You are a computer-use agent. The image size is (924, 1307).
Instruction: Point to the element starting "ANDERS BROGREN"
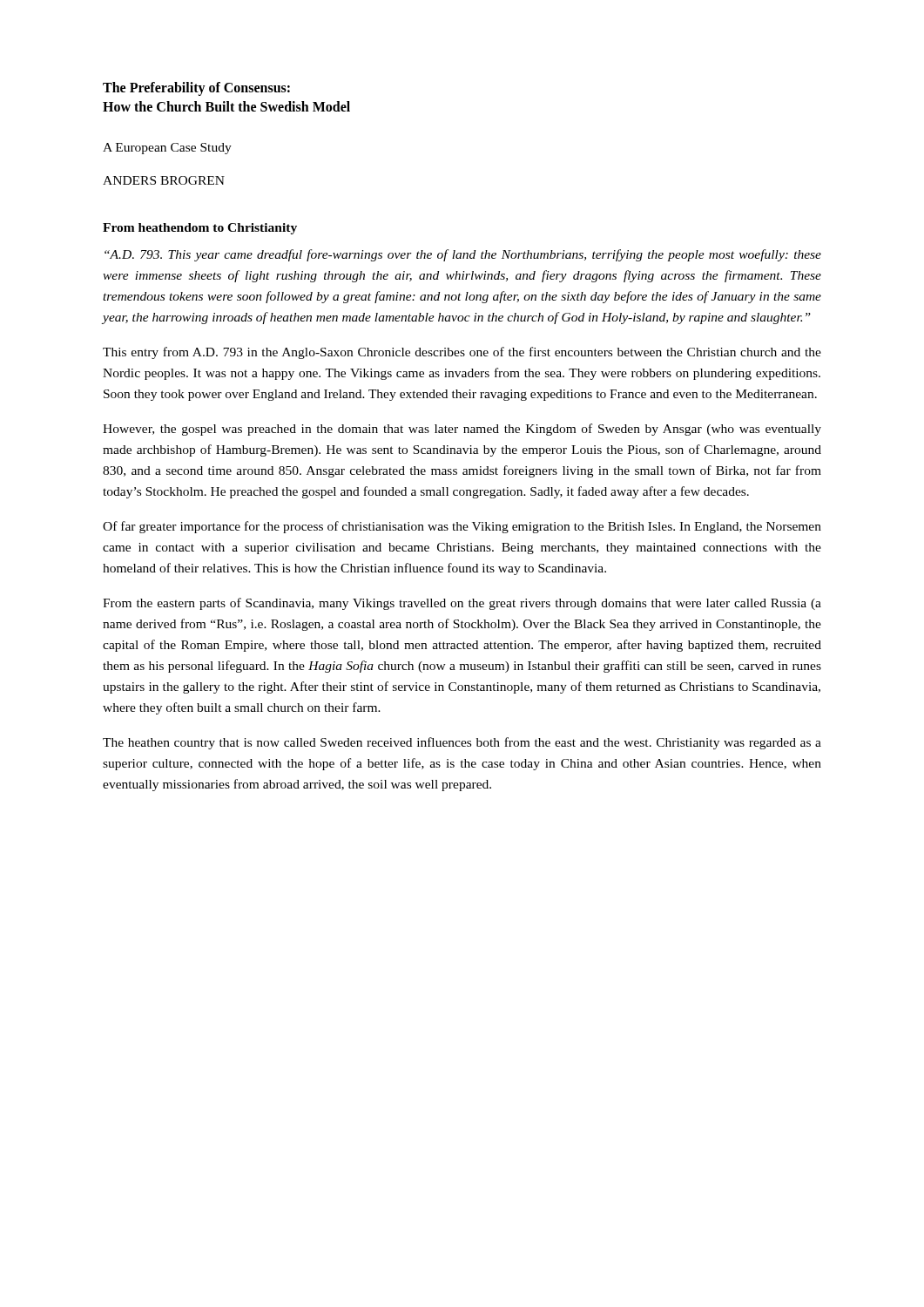point(164,180)
